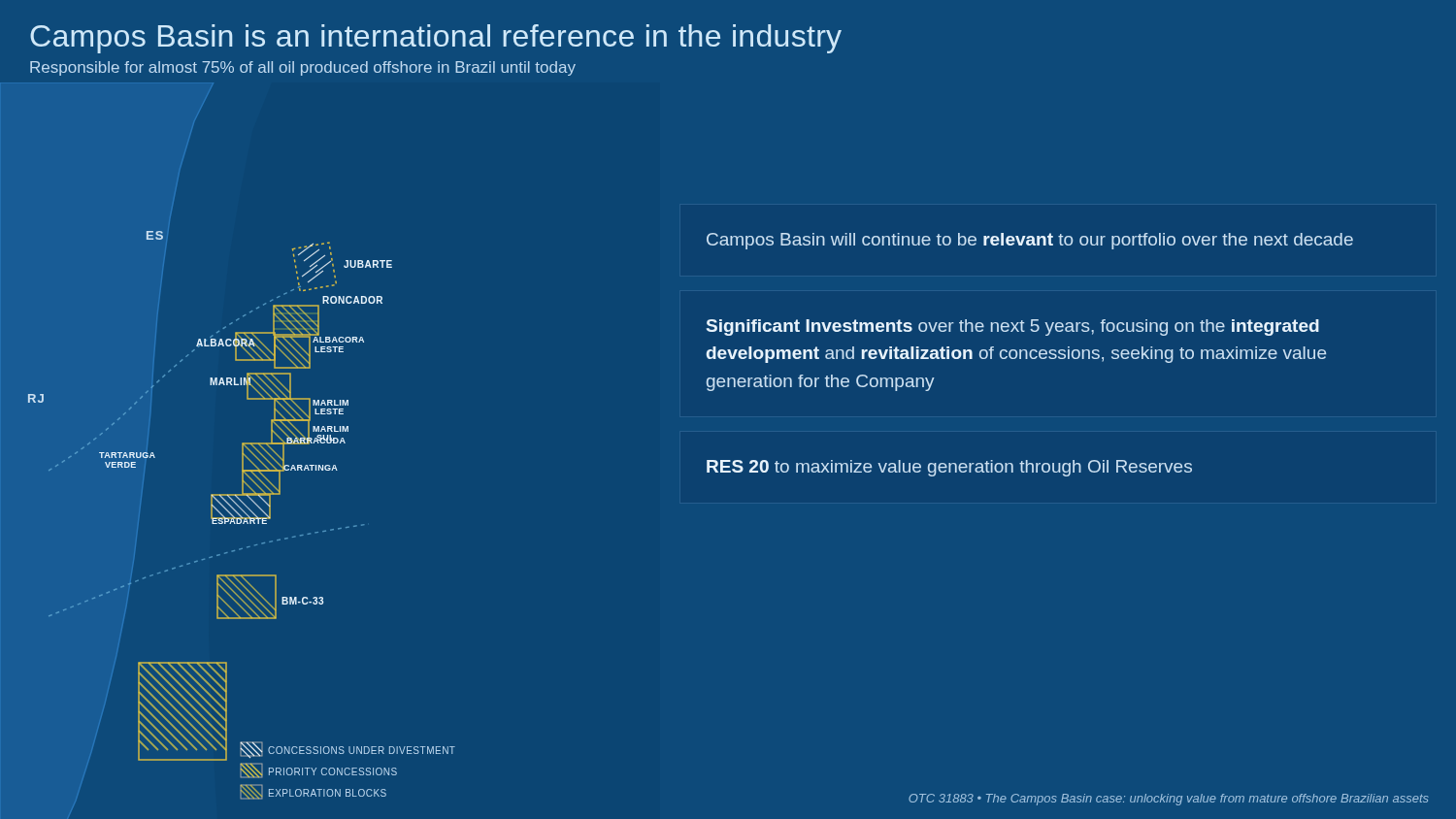Navigate to the text block starting "RES 20 to maximize value generation through Oil"

click(x=1058, y=467)
